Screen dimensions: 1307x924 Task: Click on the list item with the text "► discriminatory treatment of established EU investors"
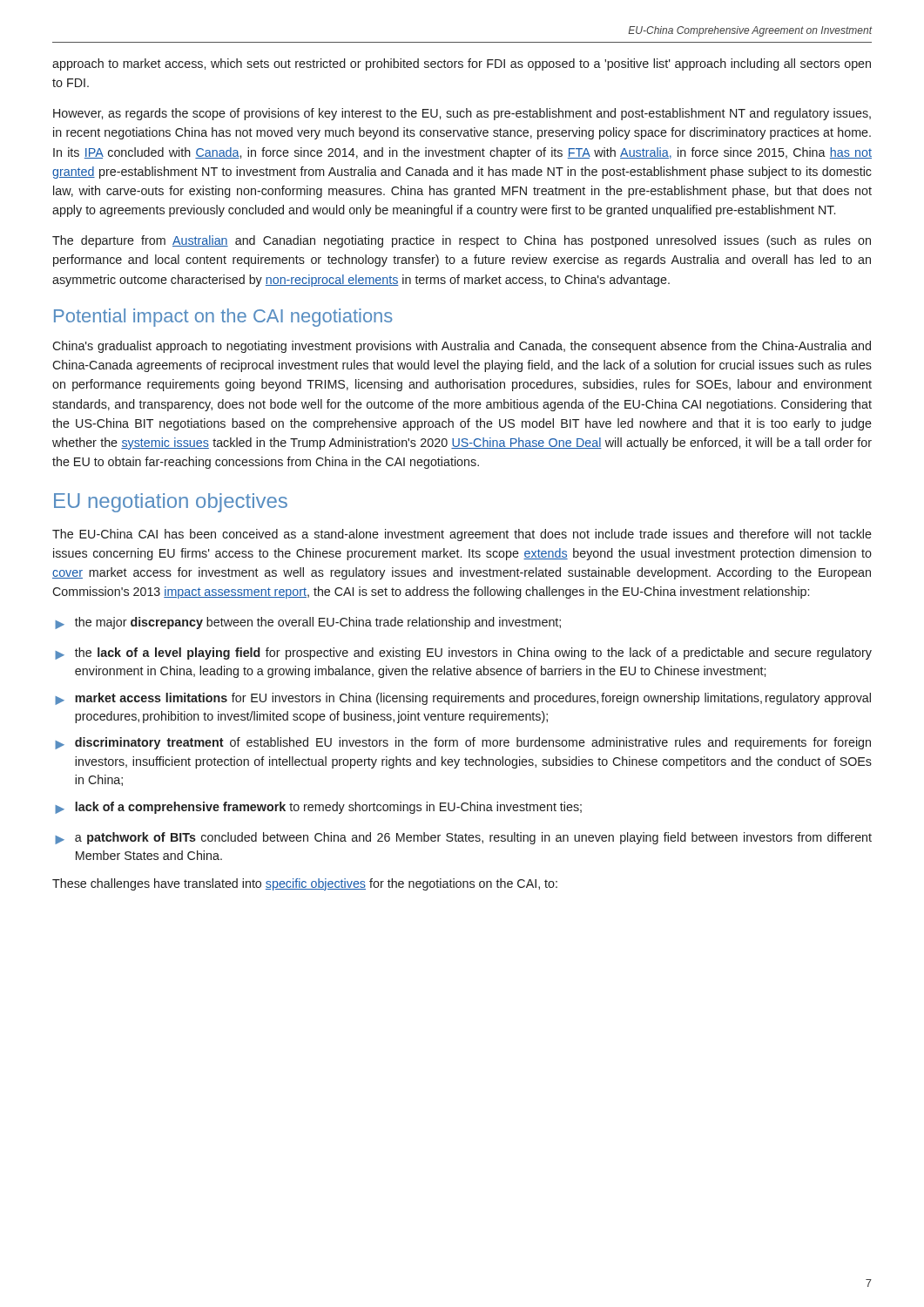click(x=462, y=762)
